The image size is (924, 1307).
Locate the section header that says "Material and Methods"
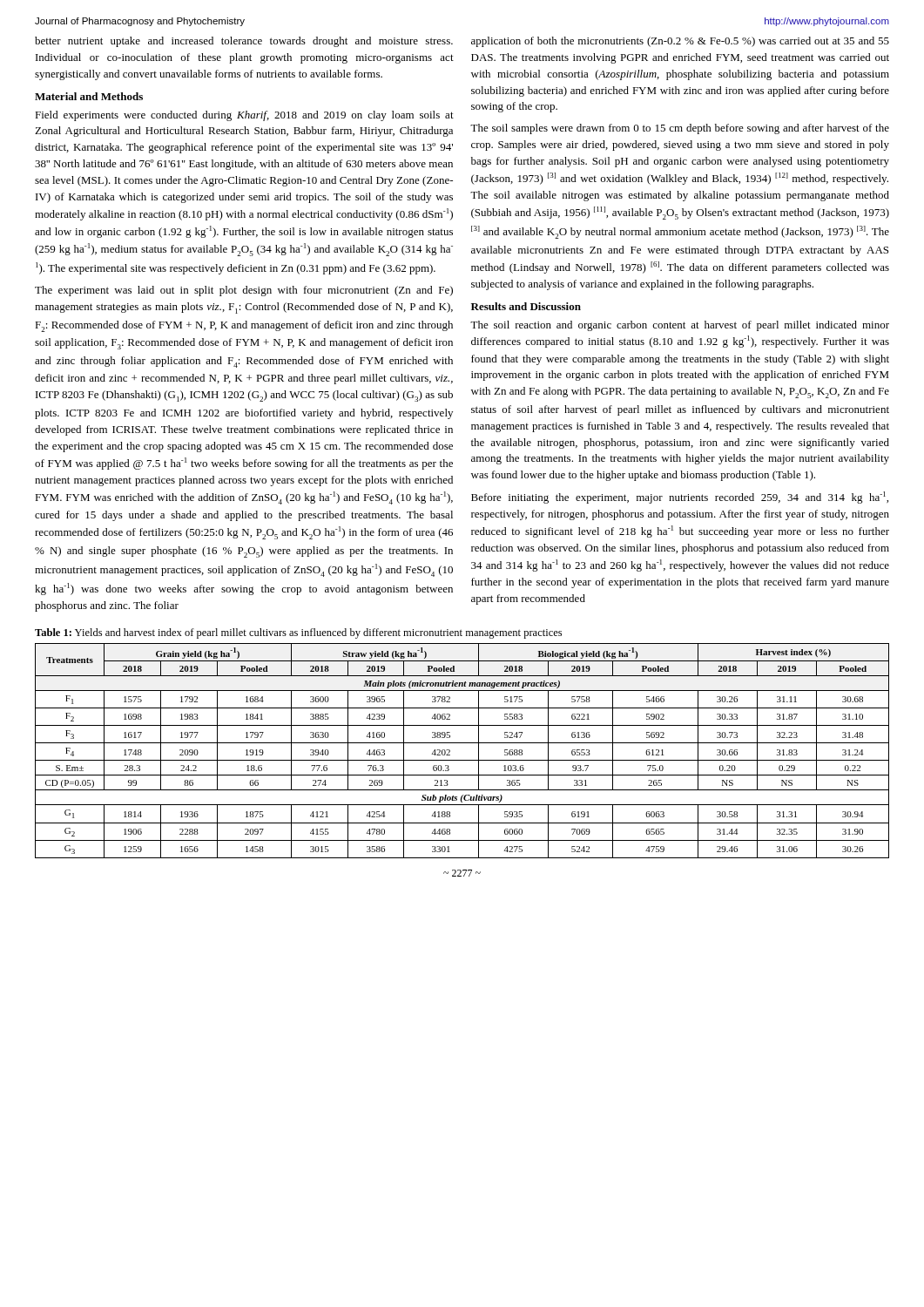pos(89,96)
